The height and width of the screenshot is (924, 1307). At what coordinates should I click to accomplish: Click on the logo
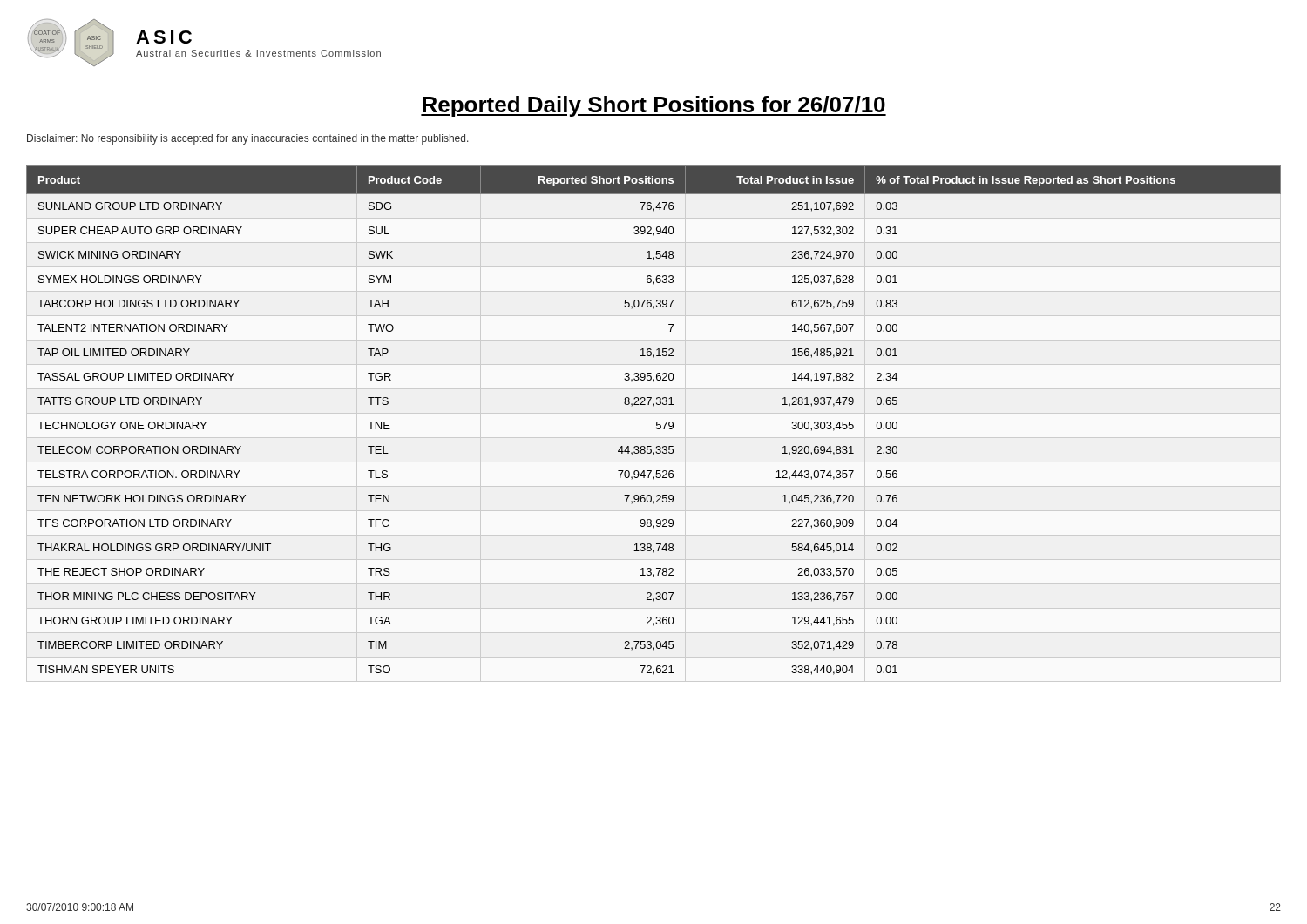coord(204,43)
